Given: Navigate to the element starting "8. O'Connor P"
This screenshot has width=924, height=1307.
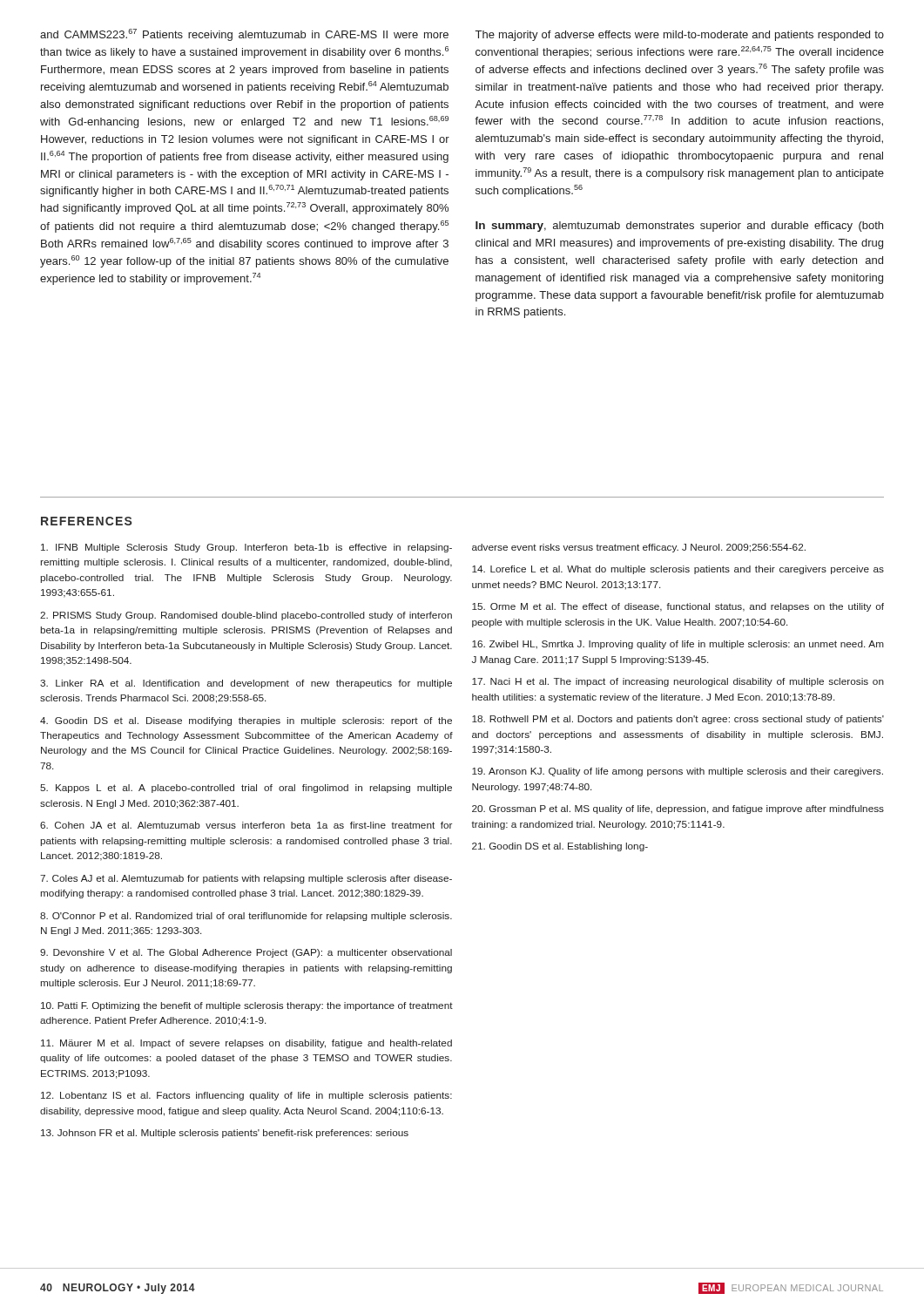Looking at the screenshot, I should [246, 923].
